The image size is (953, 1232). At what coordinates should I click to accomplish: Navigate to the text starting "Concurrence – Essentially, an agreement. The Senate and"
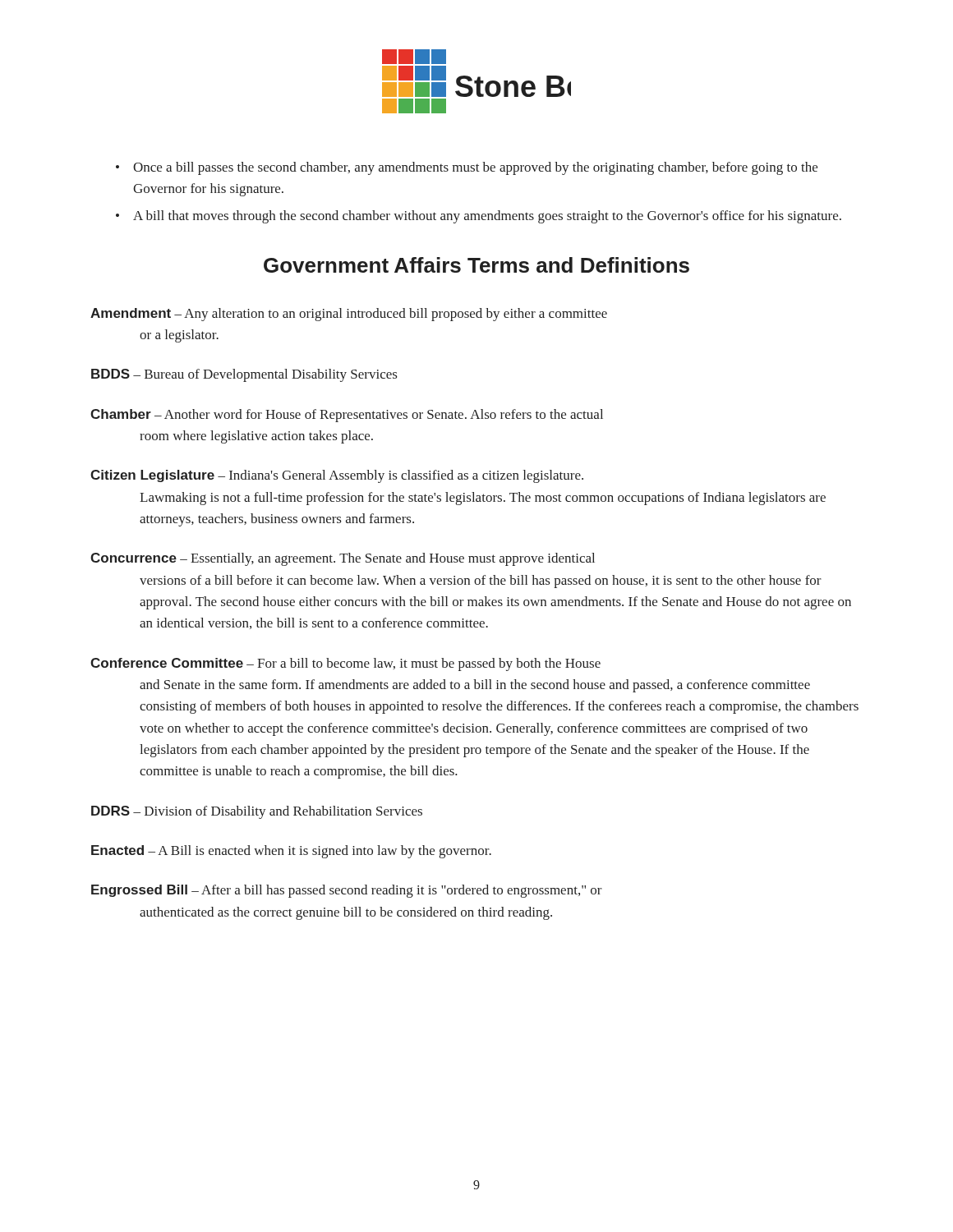476,593
